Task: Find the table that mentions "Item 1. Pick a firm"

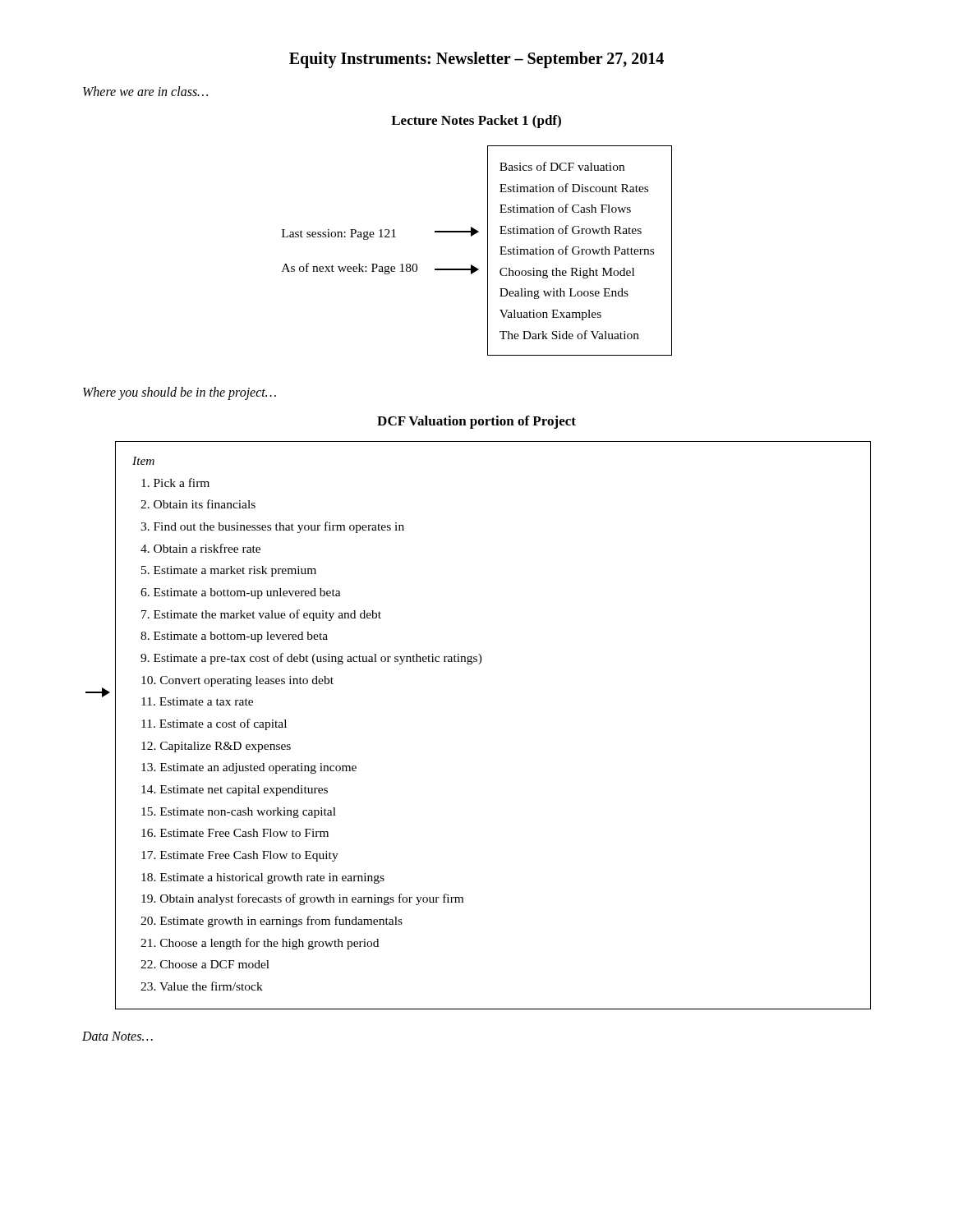Action: tap(493, 725)
